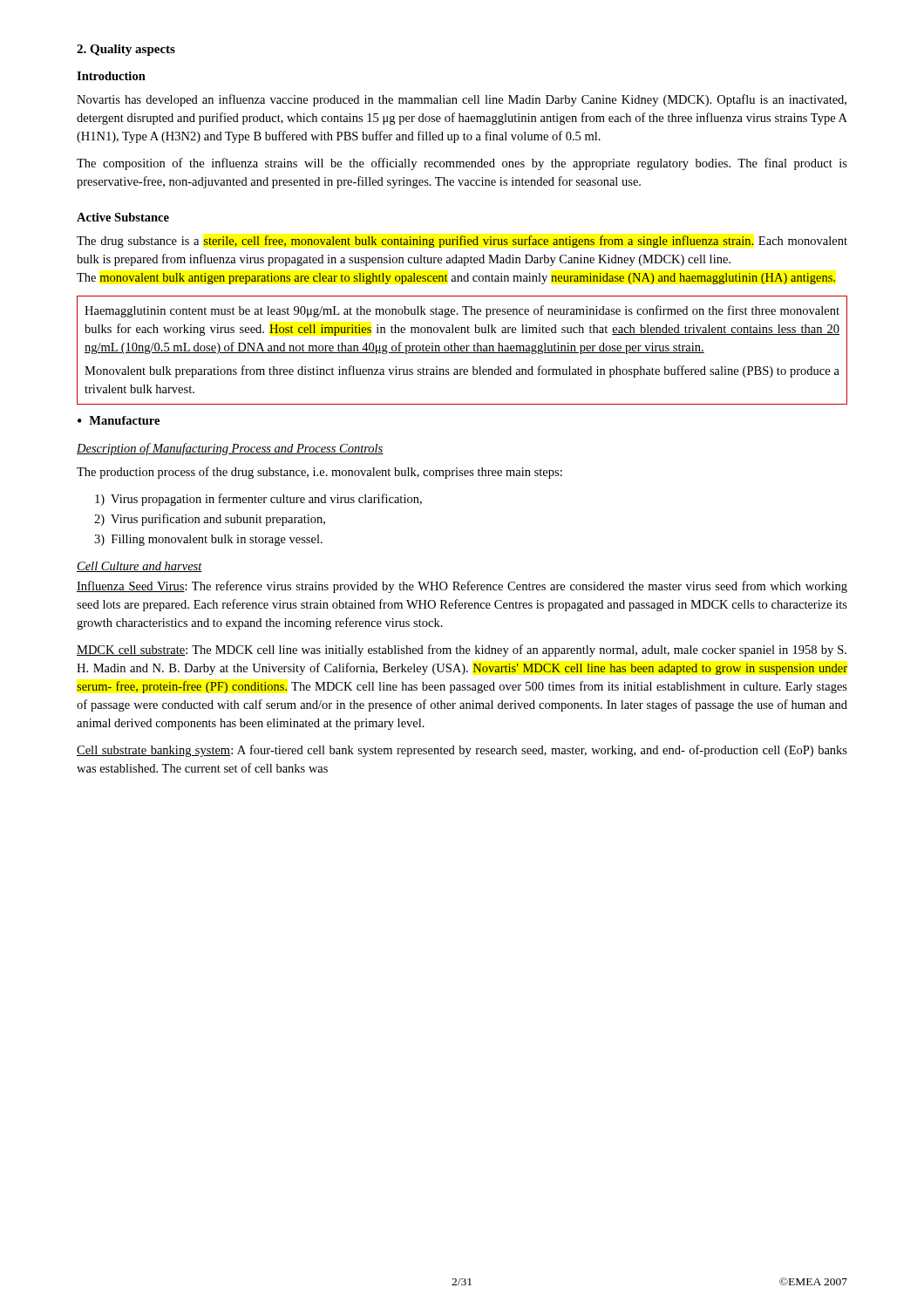Select the text block containing "MDCK cell substrate: The MDCK cell line was"

click(462, 687)
